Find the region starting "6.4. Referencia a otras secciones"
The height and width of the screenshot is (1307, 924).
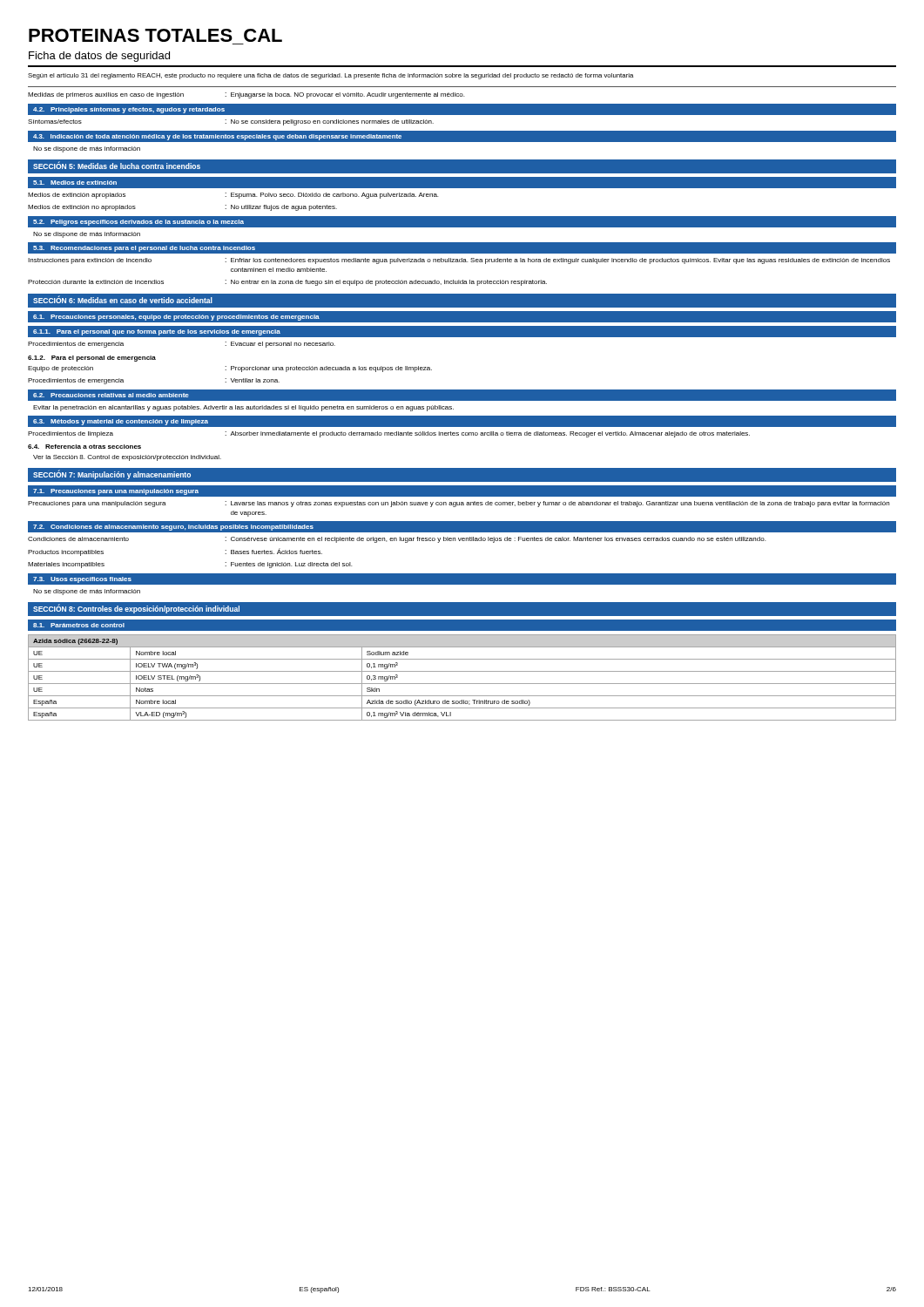coord(85,446)
